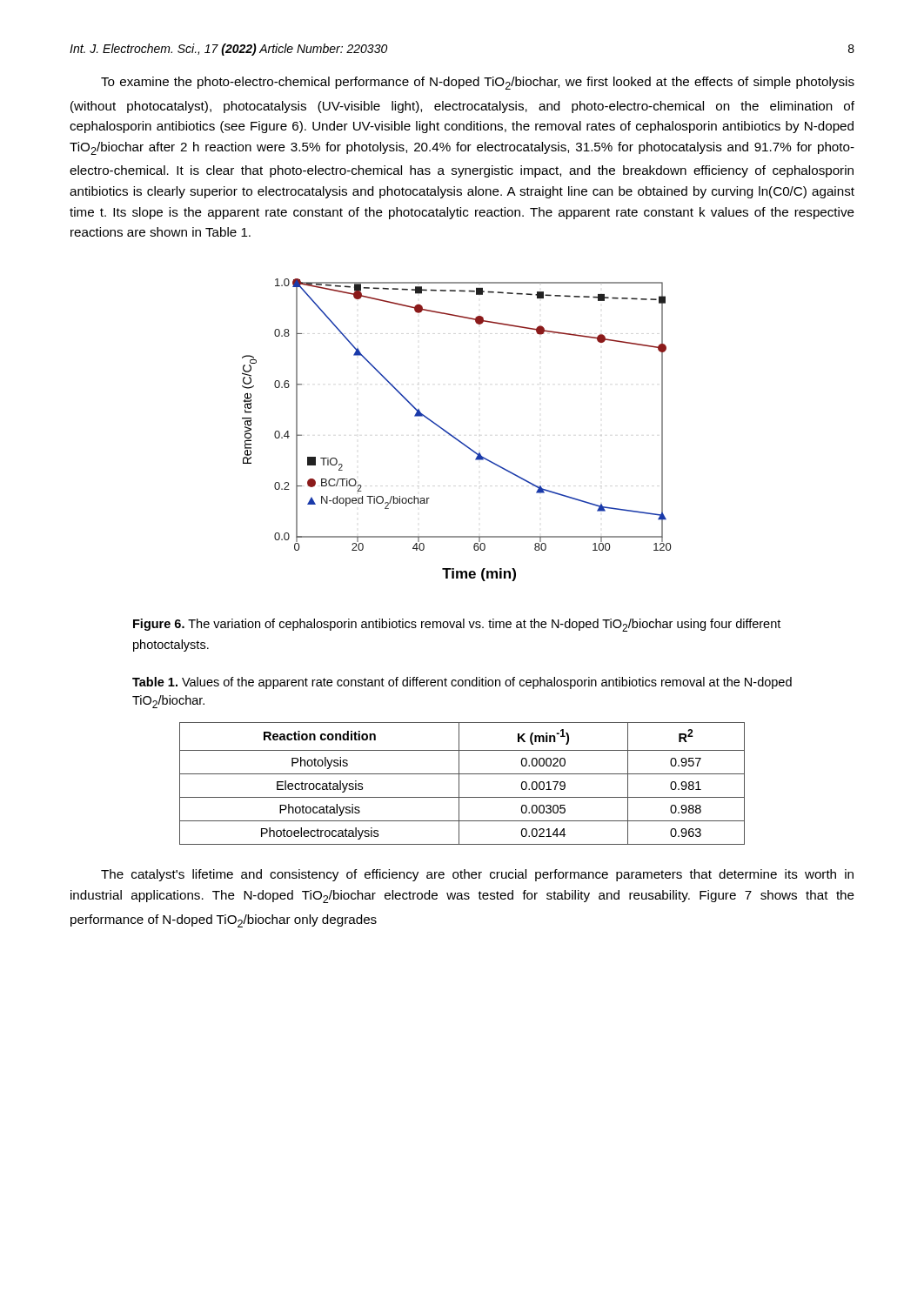The image size is (924, 1305).
Task: Point to the caption beginning "Table 1. Values of the apparent rate"
Action: point(462,693)
